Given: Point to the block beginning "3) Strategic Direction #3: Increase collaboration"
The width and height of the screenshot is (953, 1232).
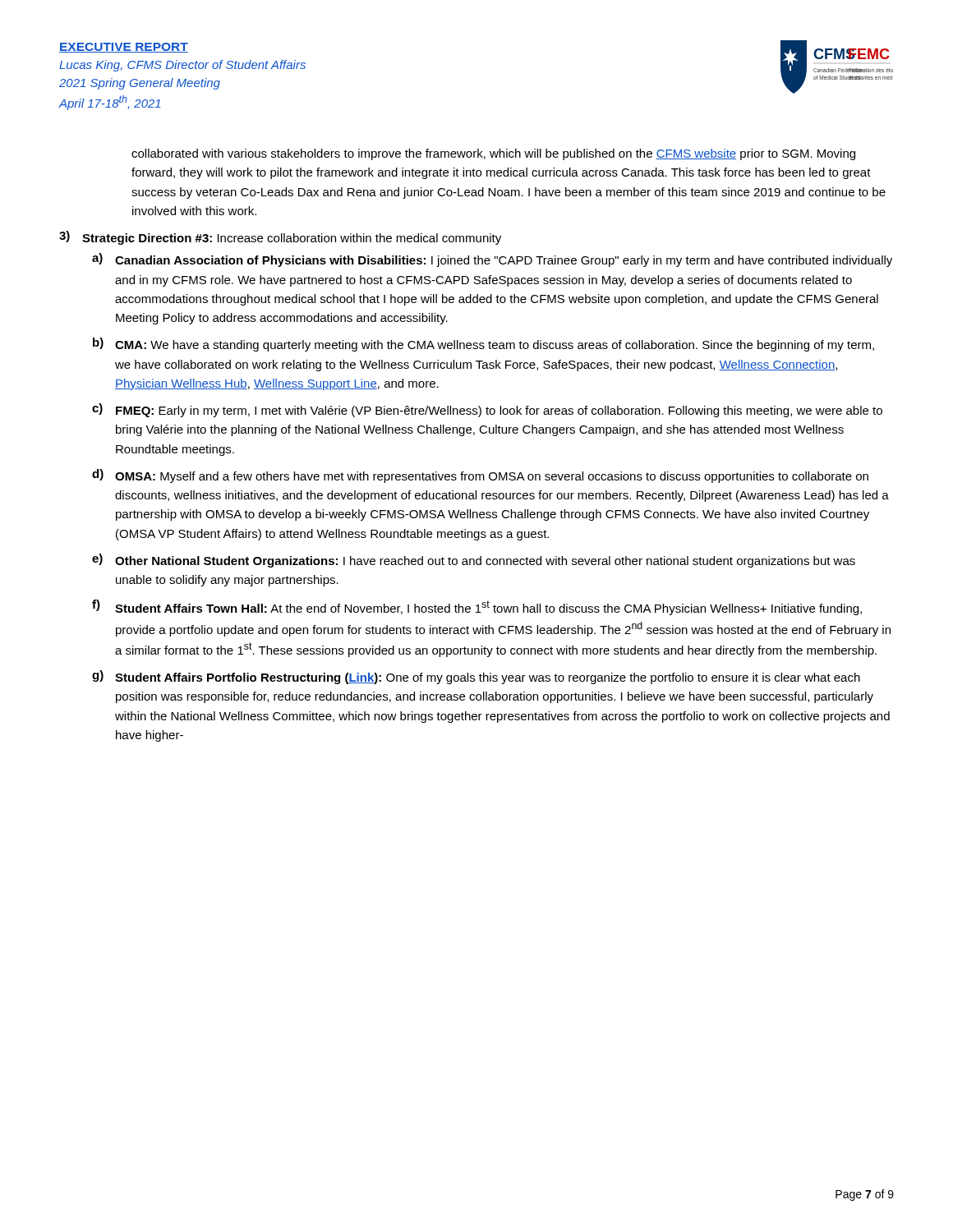Looking at the screenshot, I should point(280,238).
